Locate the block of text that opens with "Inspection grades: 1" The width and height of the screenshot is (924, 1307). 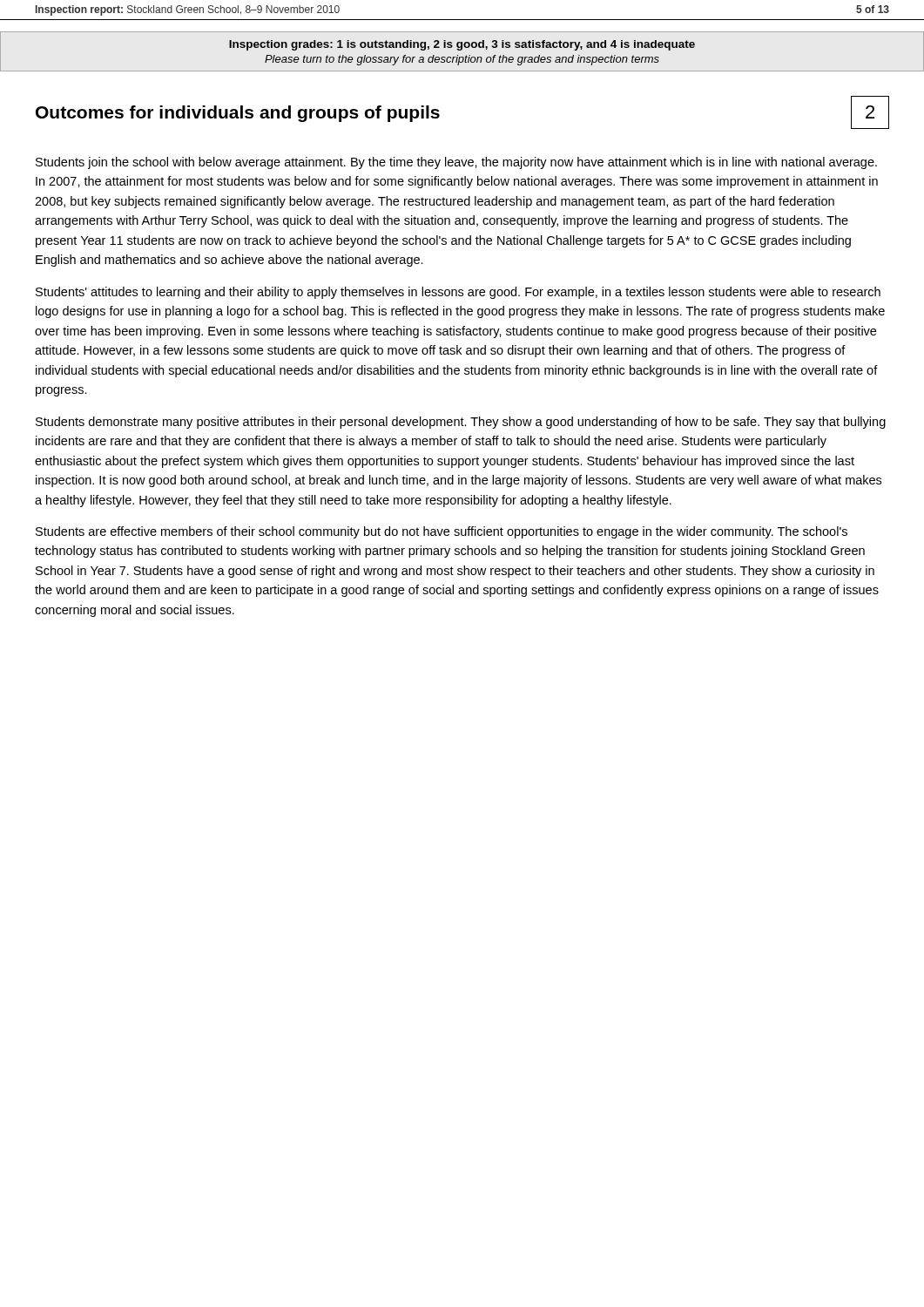[x=462, y=51]
